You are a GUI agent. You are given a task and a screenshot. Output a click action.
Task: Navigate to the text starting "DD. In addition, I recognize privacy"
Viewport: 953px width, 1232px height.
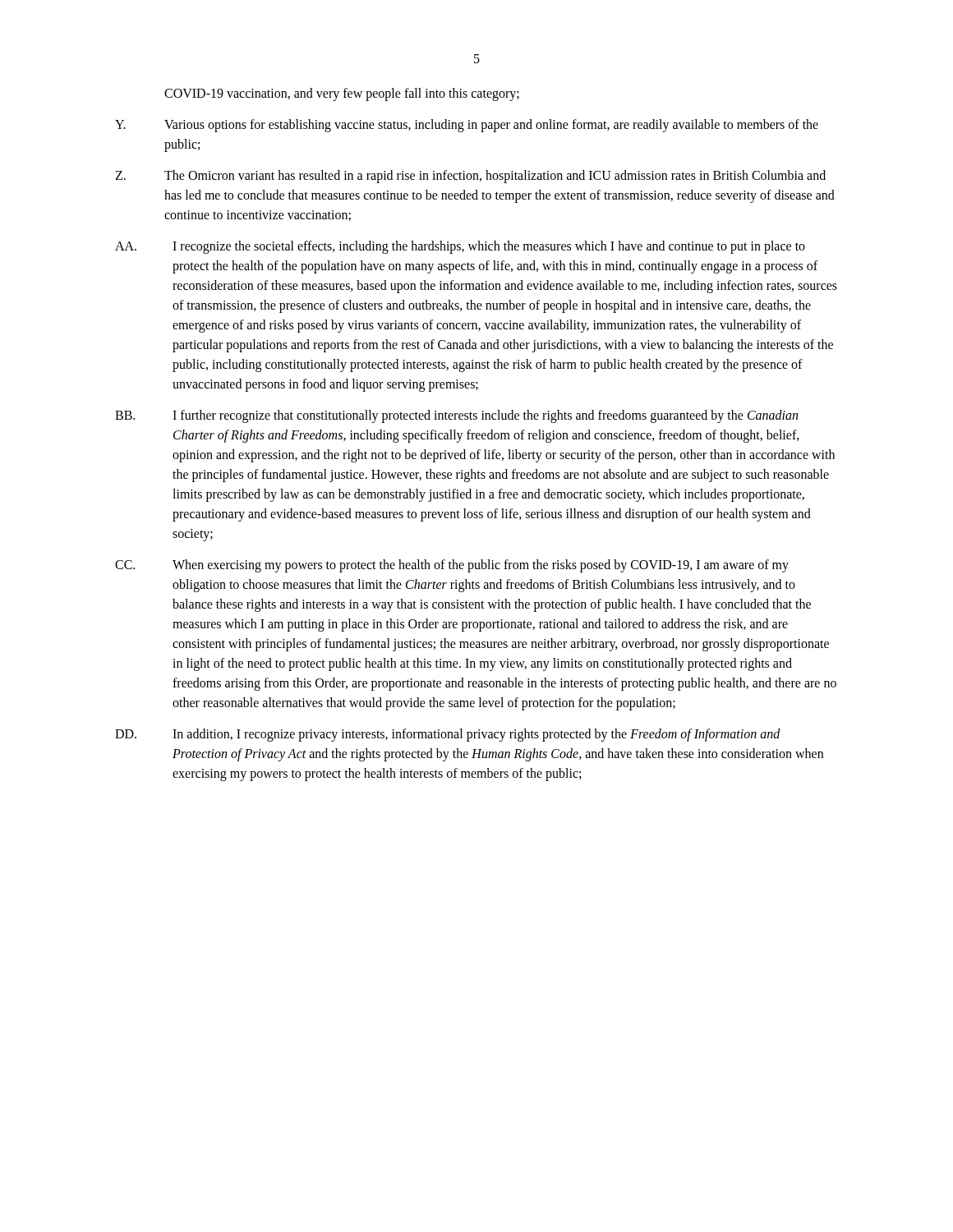point(476,754)
